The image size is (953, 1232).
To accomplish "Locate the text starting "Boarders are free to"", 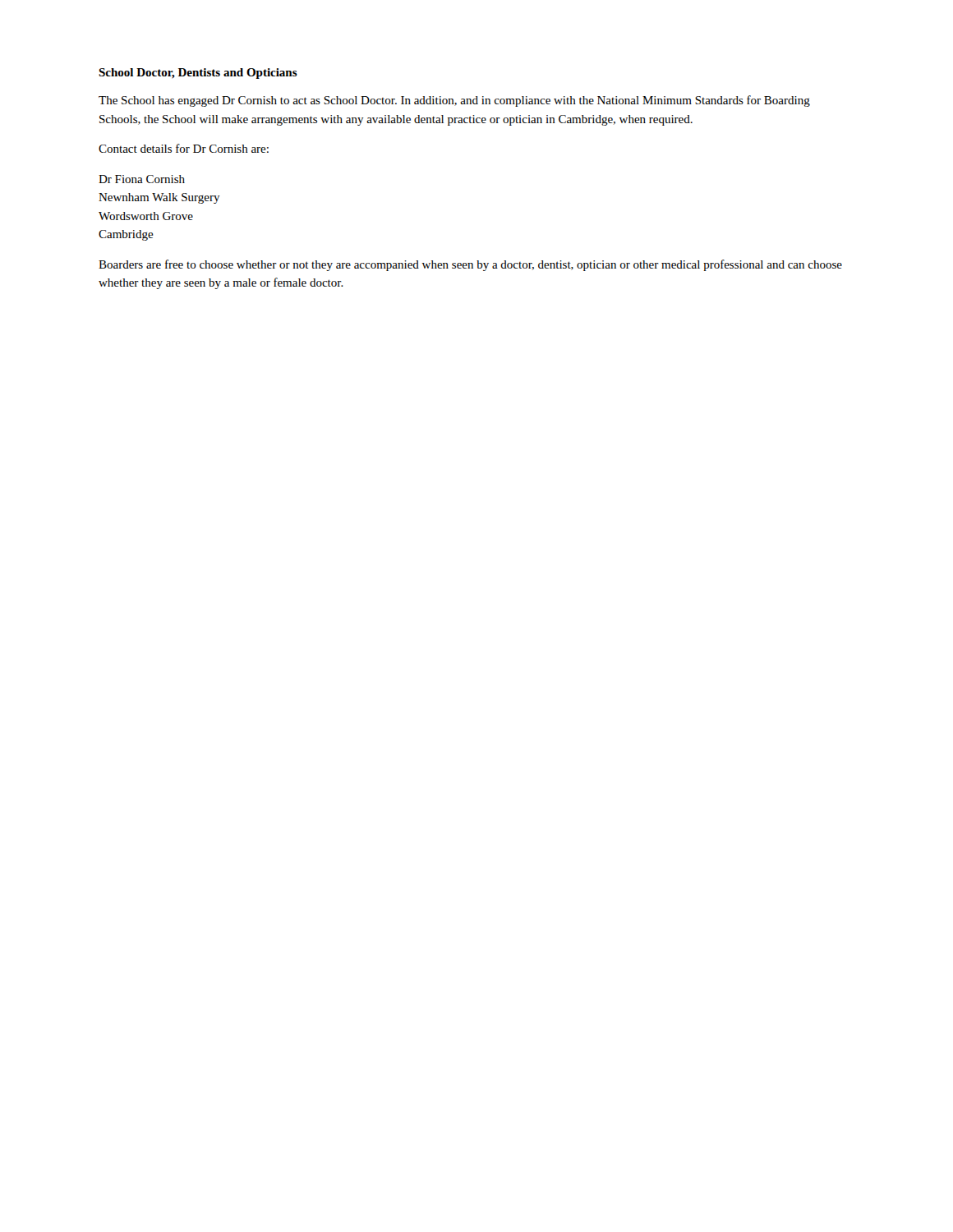I will [470, 273].
